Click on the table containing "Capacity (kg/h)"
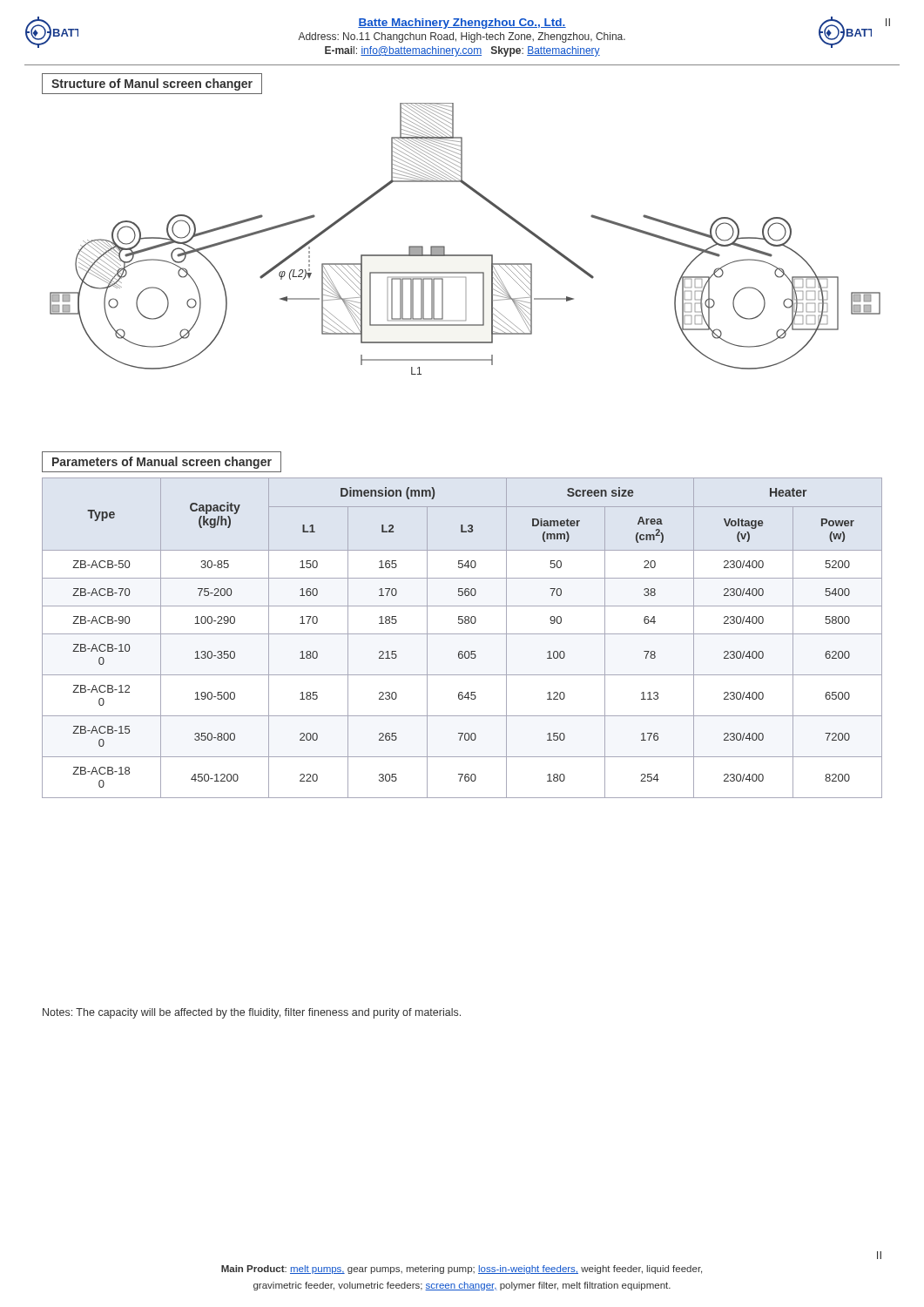This screenshot has width=924, height=1307. 462,638
